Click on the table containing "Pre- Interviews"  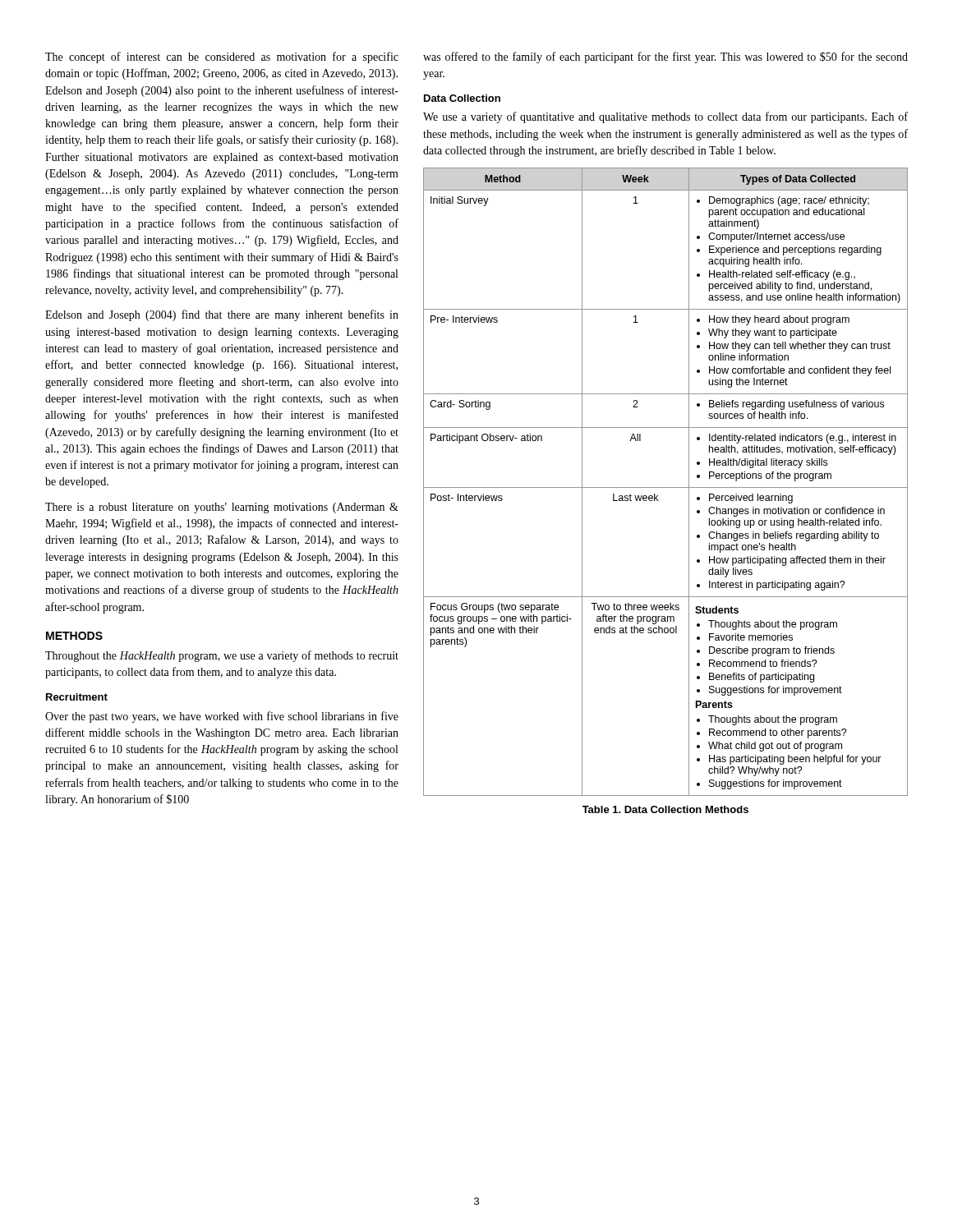pos(665,482)
